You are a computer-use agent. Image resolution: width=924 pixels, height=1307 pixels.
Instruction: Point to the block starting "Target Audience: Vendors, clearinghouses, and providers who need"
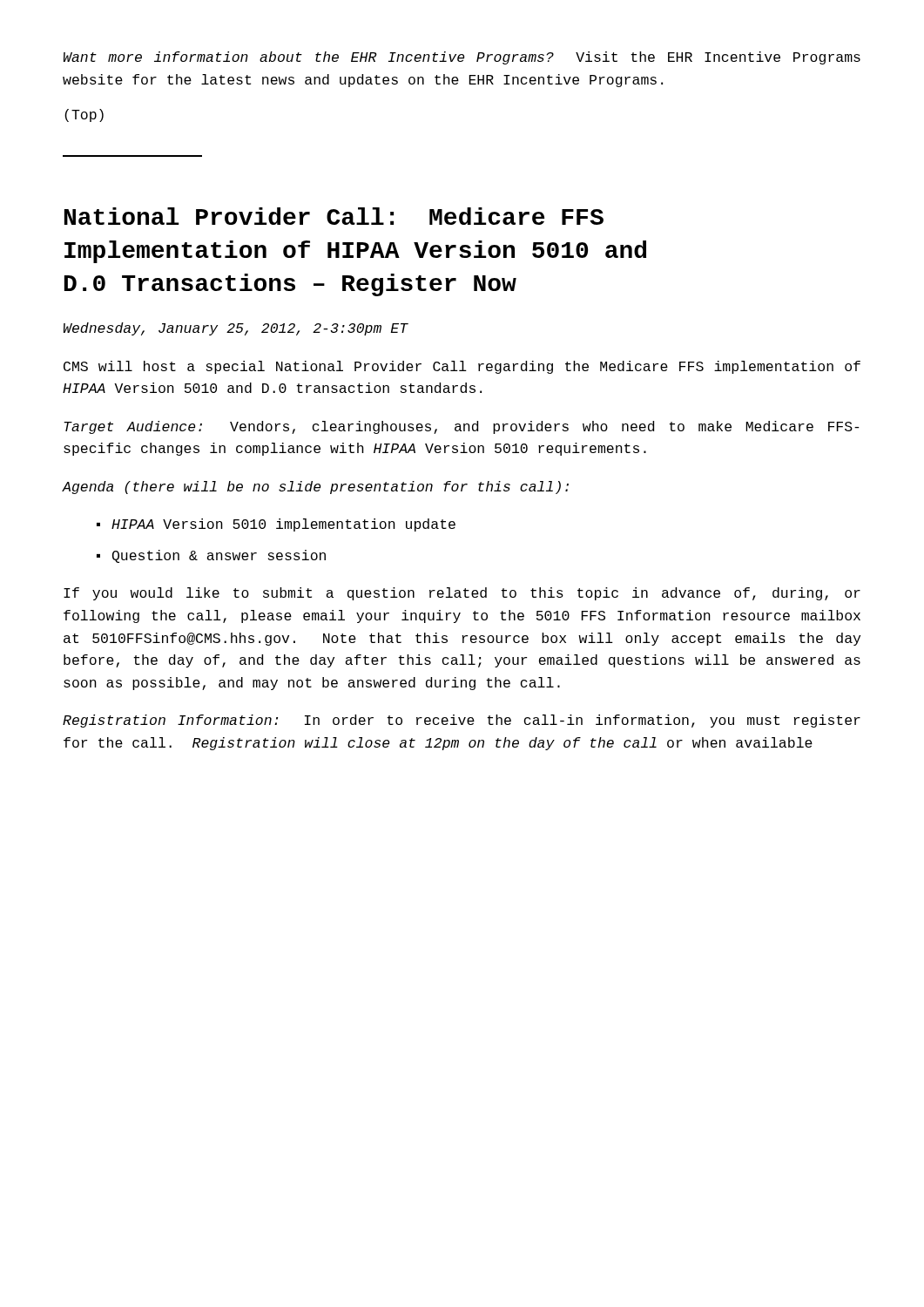click(x=462, y=438)
